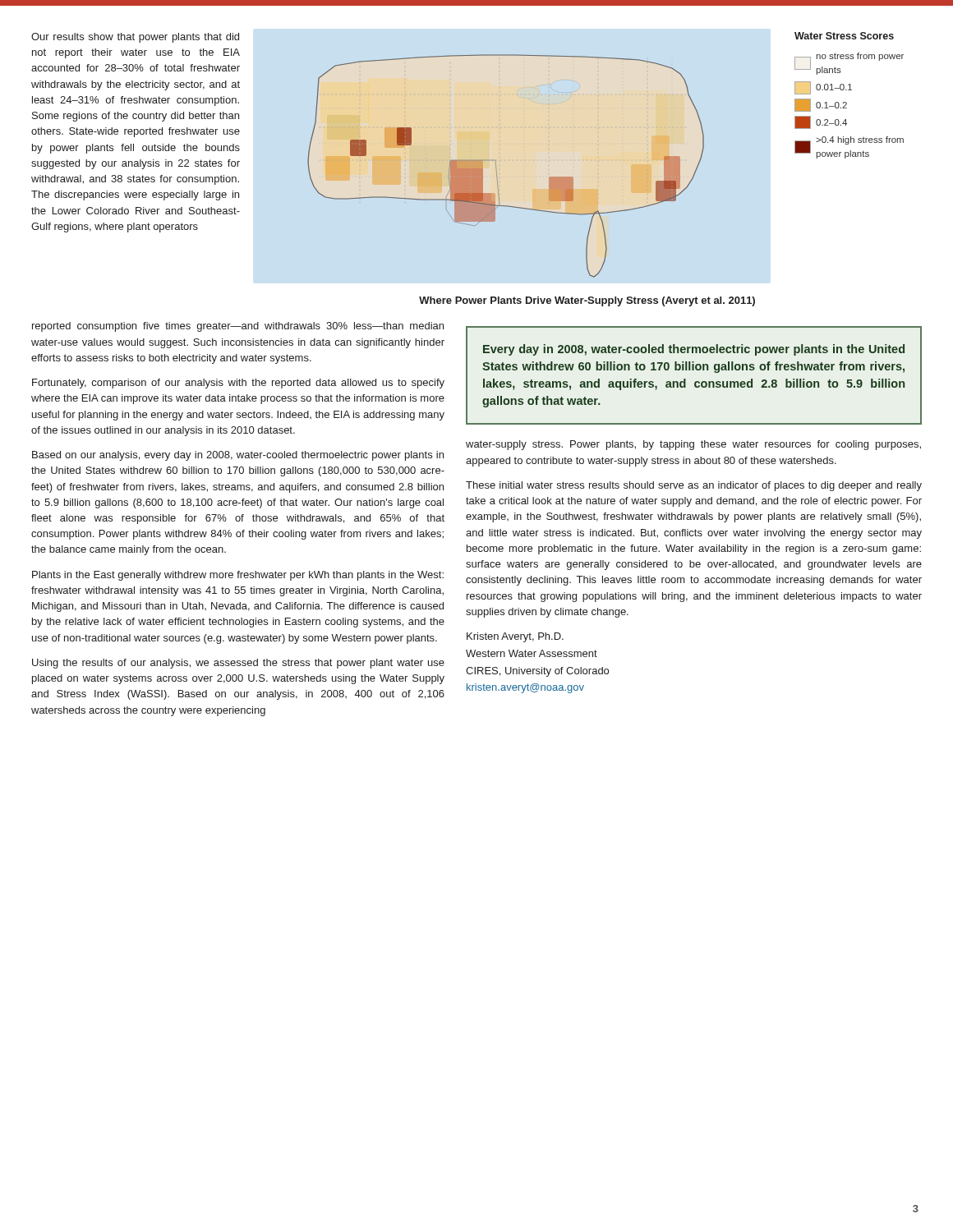This screenshot has width=953, height=1232.
Task: Point to the region starting "Where Power Plants Drive"
Action: (x=587, y=300)
